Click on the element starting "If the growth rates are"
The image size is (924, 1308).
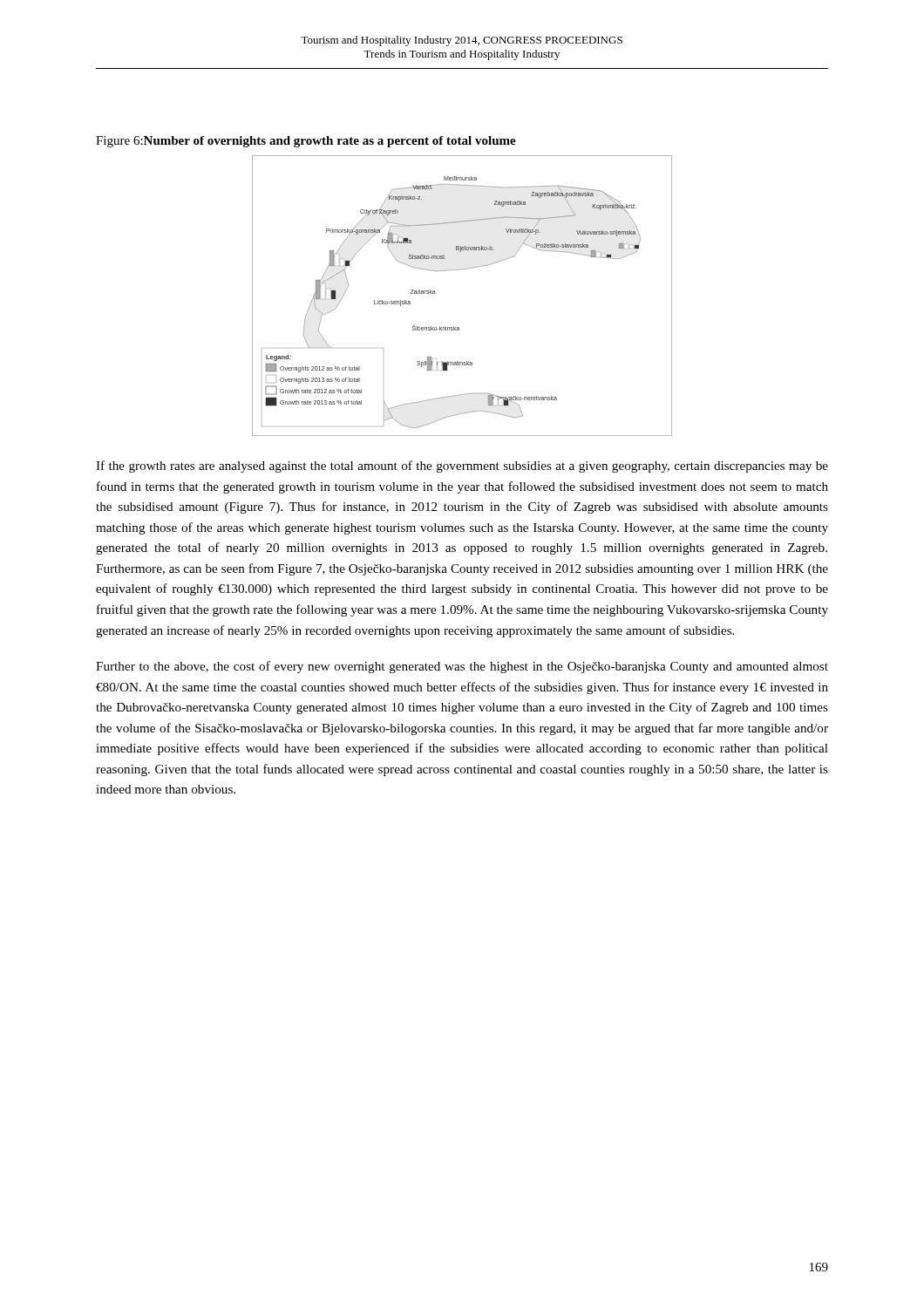[462, 547]
